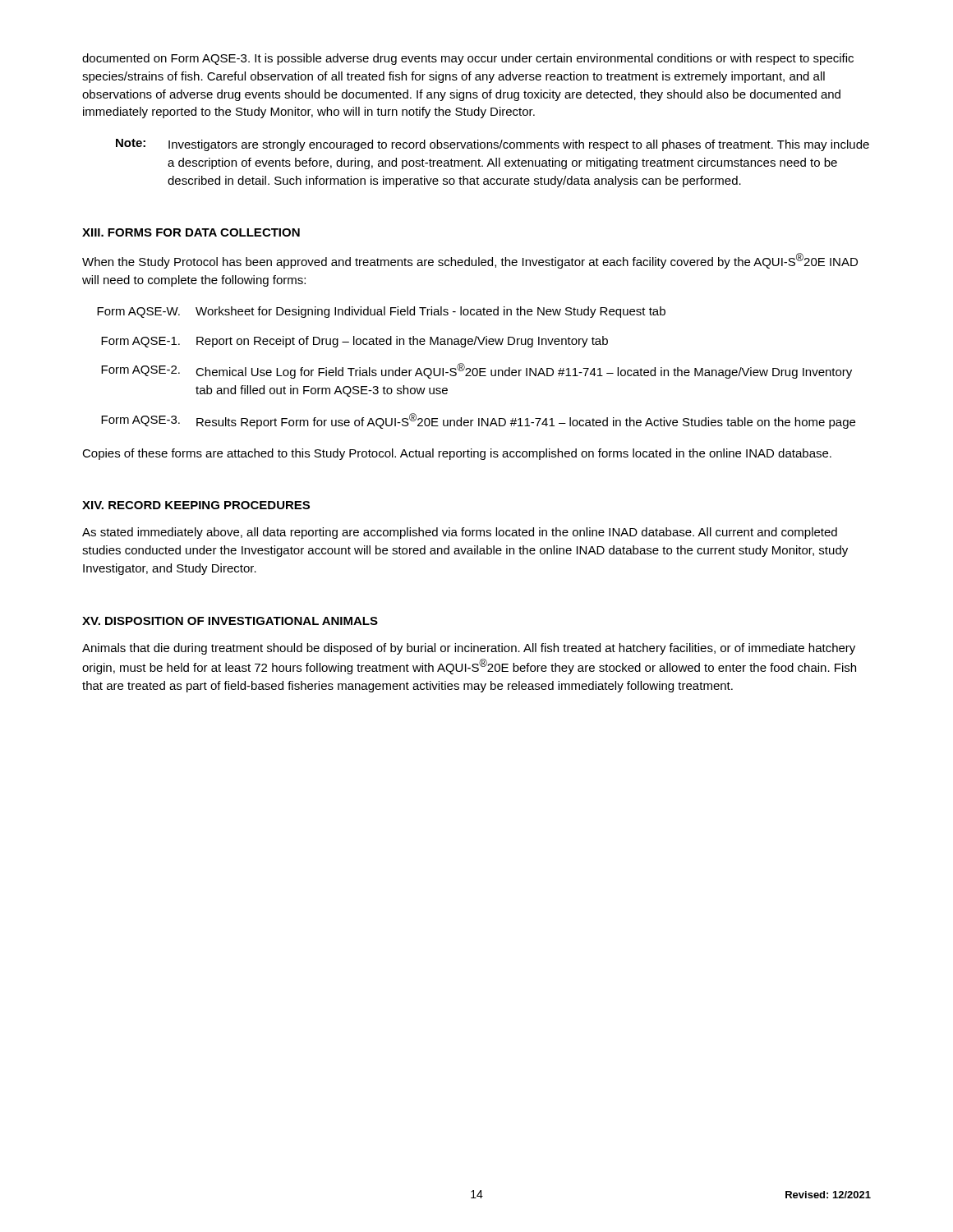Select the text block starting "Copies of these forms are attached to this"
The image size is (953, 1232).
[x=457, y=453]
